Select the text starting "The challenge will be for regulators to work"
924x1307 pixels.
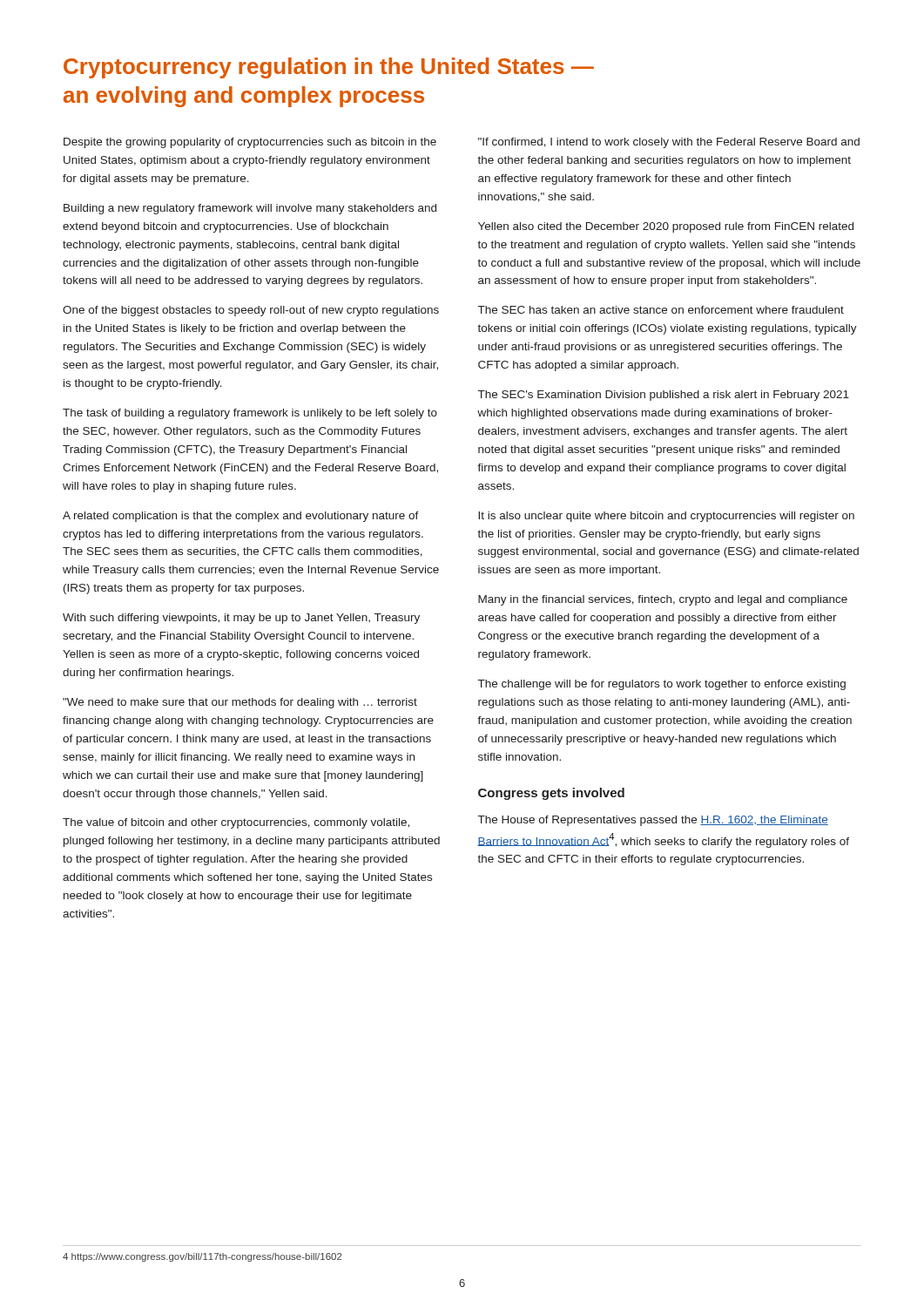click(x=665, y=720)
